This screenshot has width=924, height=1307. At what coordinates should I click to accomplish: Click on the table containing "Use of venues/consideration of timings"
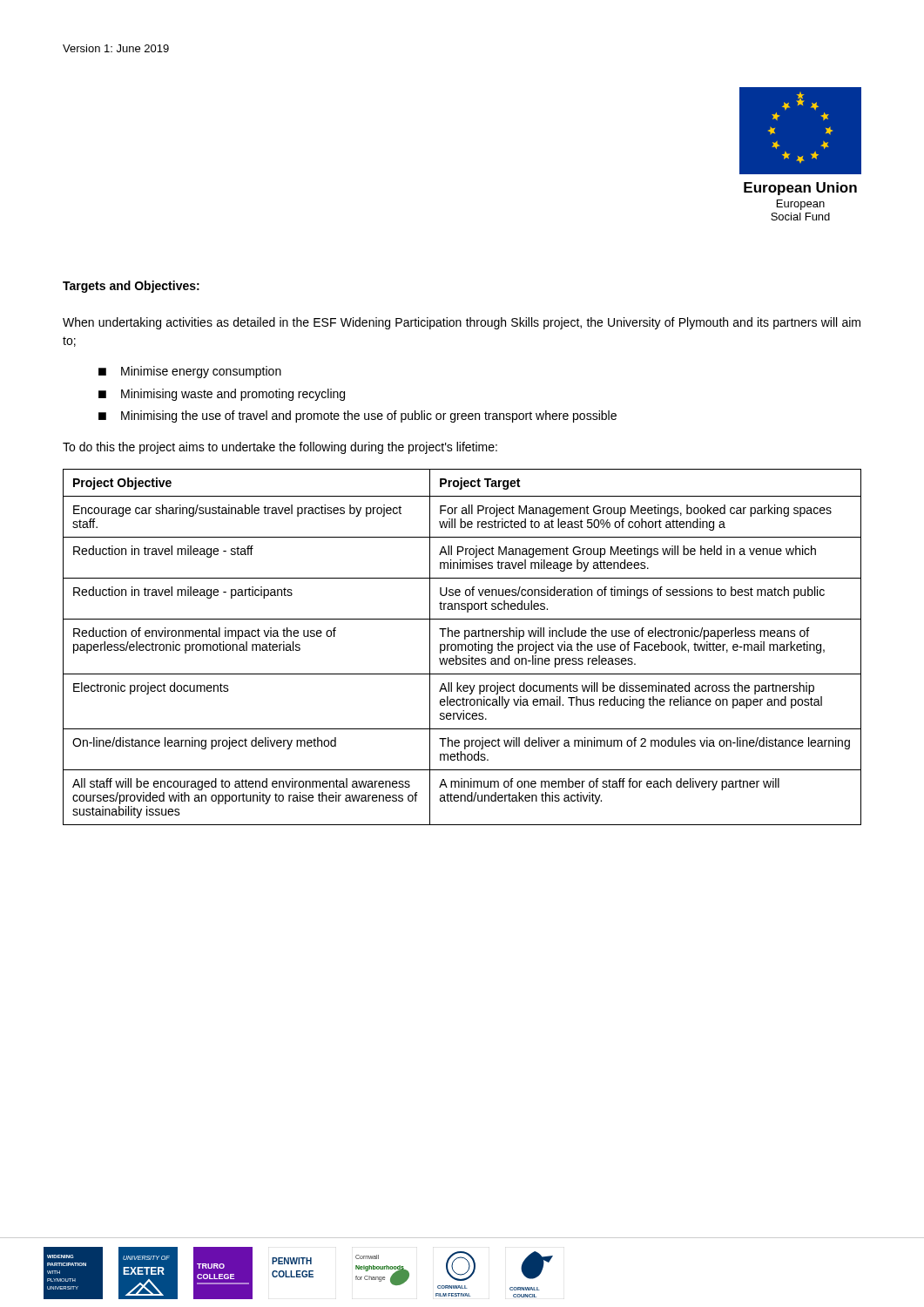point(462,647)
